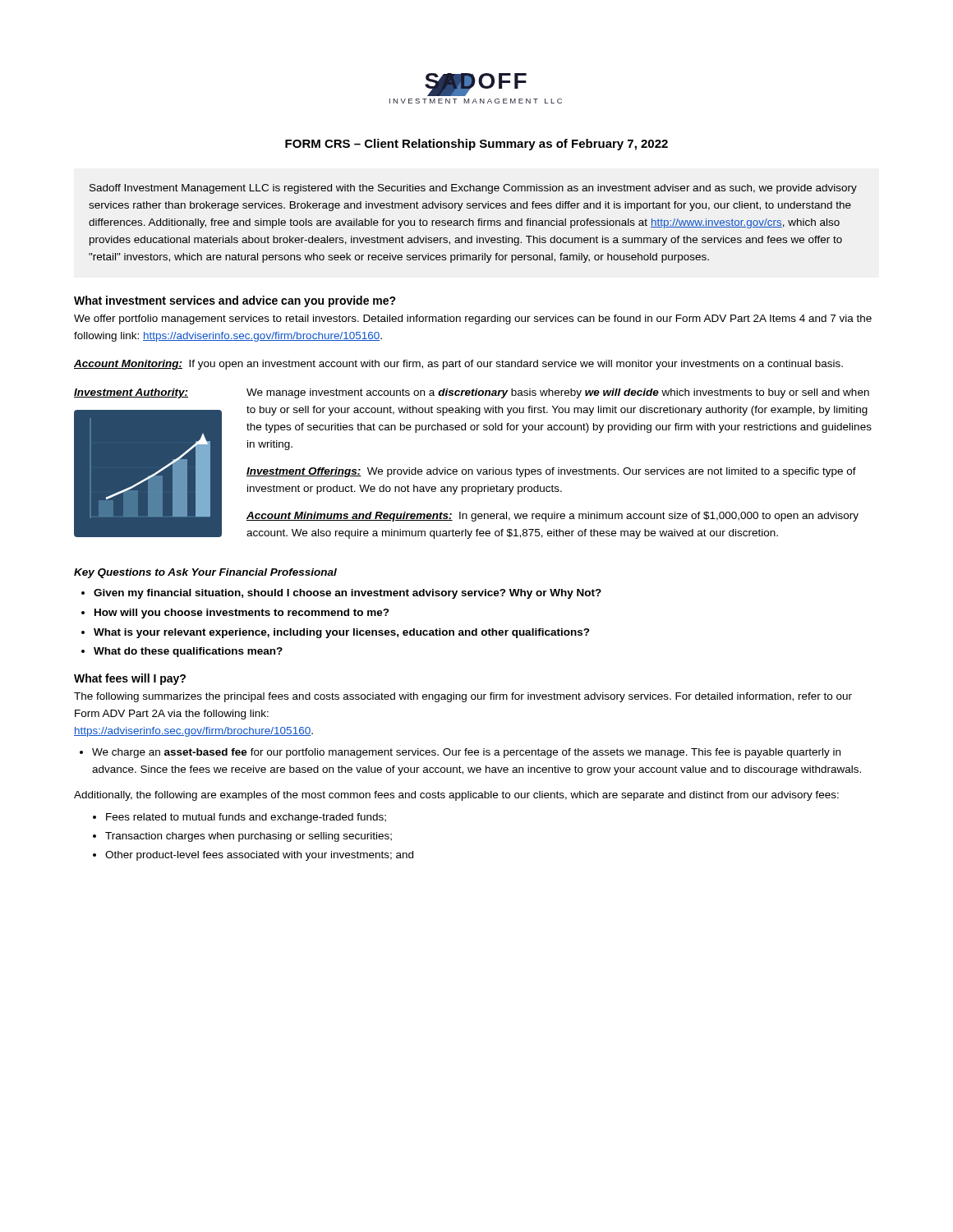The height and width of the screenshot is (1232, 953).
Task: Click on the block starting "FORM CRS – Client Relationship Summary"
Action: (476, 143)
